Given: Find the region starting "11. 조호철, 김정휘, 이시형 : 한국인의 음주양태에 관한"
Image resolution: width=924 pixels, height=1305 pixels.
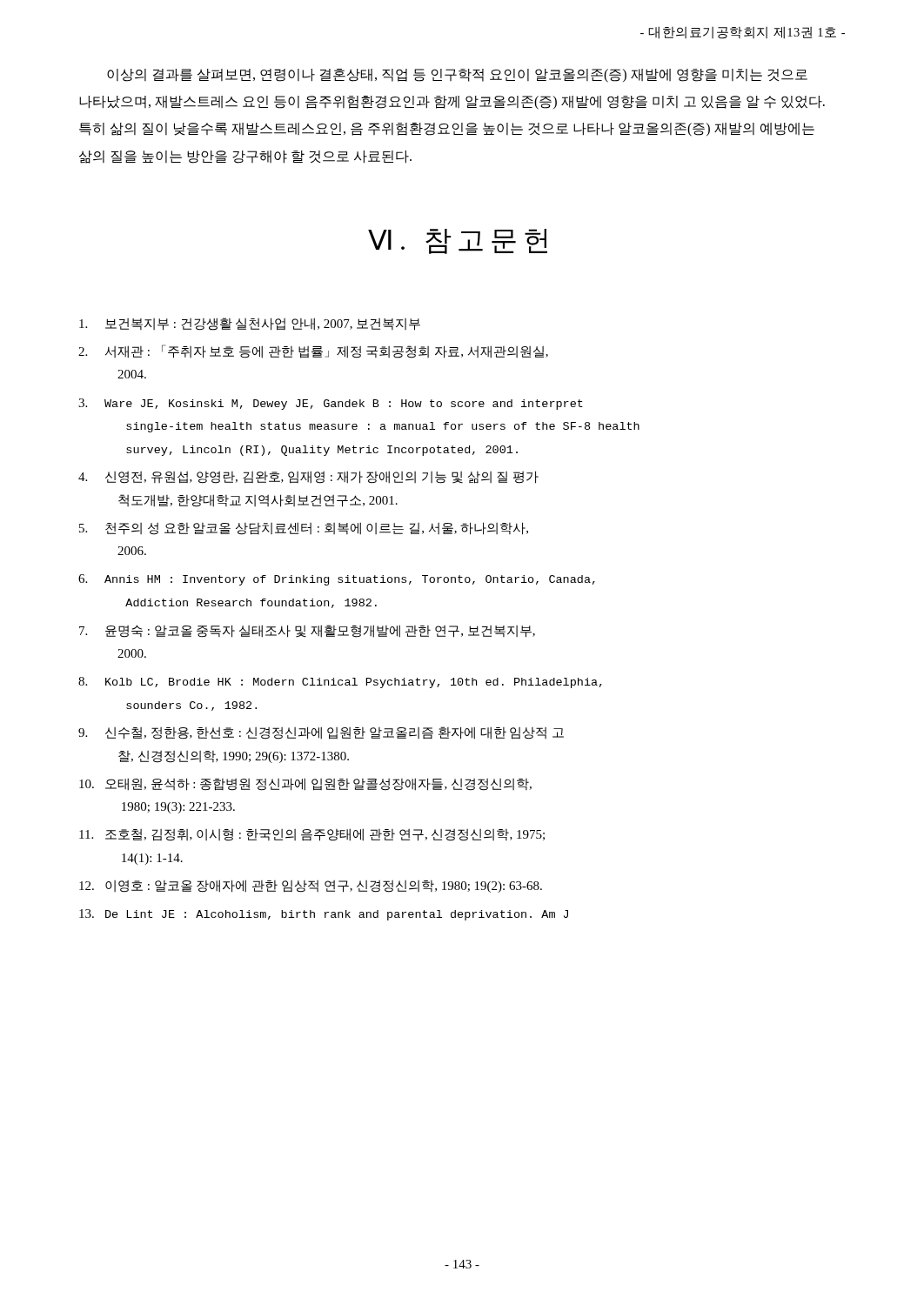Looking at the screenshot, I should [x=462, y=846].
